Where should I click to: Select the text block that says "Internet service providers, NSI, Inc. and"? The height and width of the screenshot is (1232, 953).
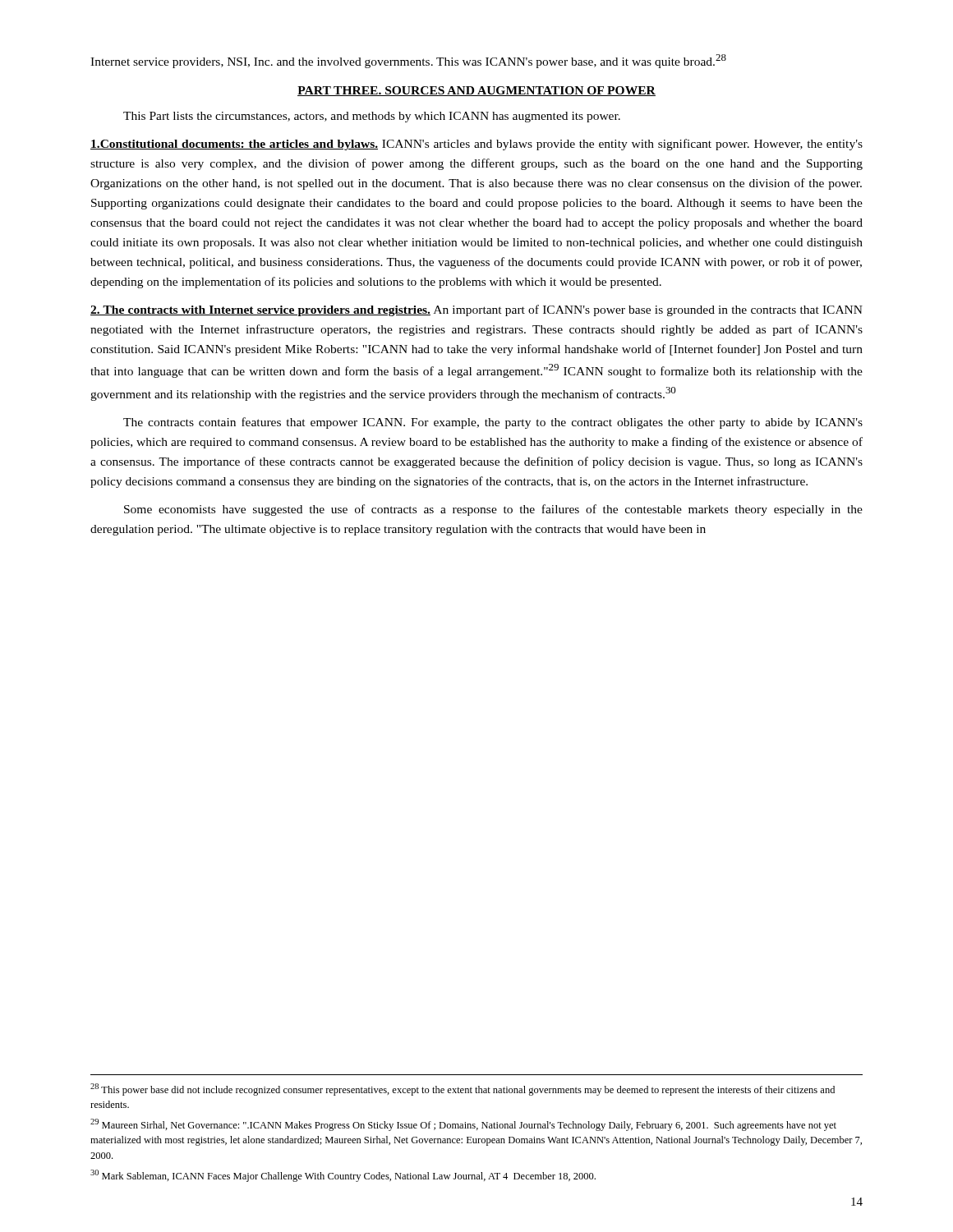click(x=408, y=60)
